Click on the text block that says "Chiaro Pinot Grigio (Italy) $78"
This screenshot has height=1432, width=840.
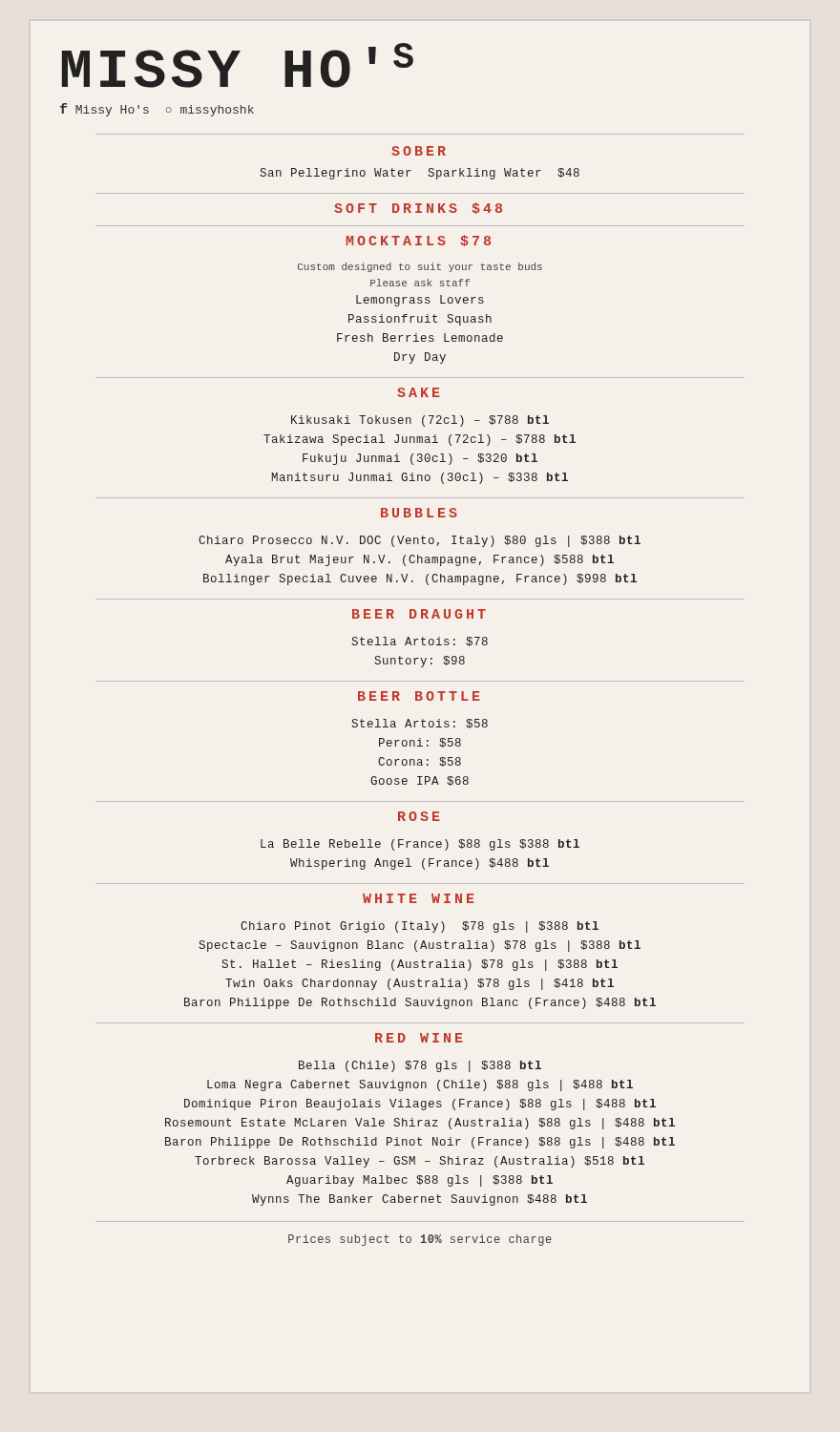[420, 966]
